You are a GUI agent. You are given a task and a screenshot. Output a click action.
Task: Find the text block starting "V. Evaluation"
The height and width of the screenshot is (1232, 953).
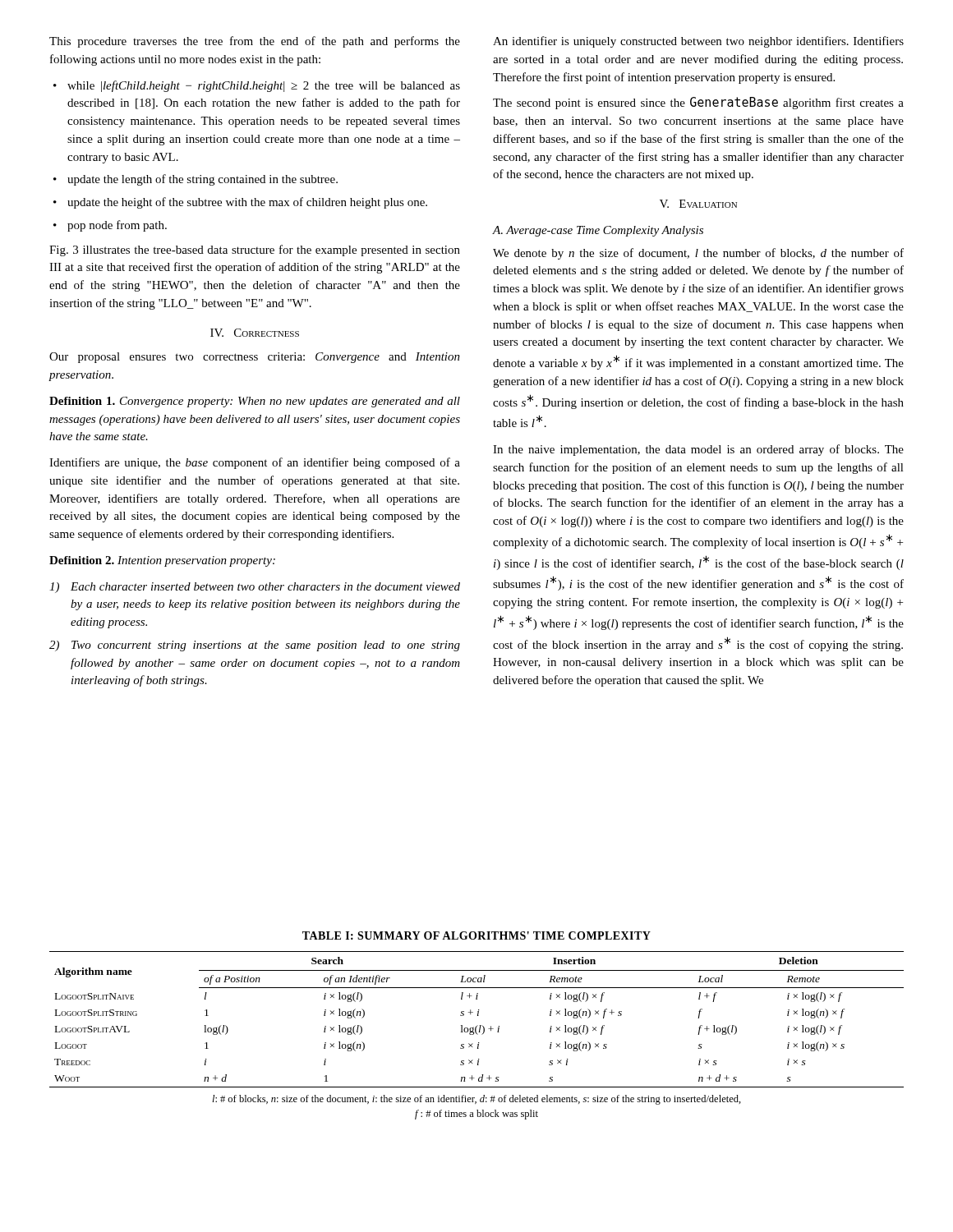pyautogui.click(x=698, y=204)
